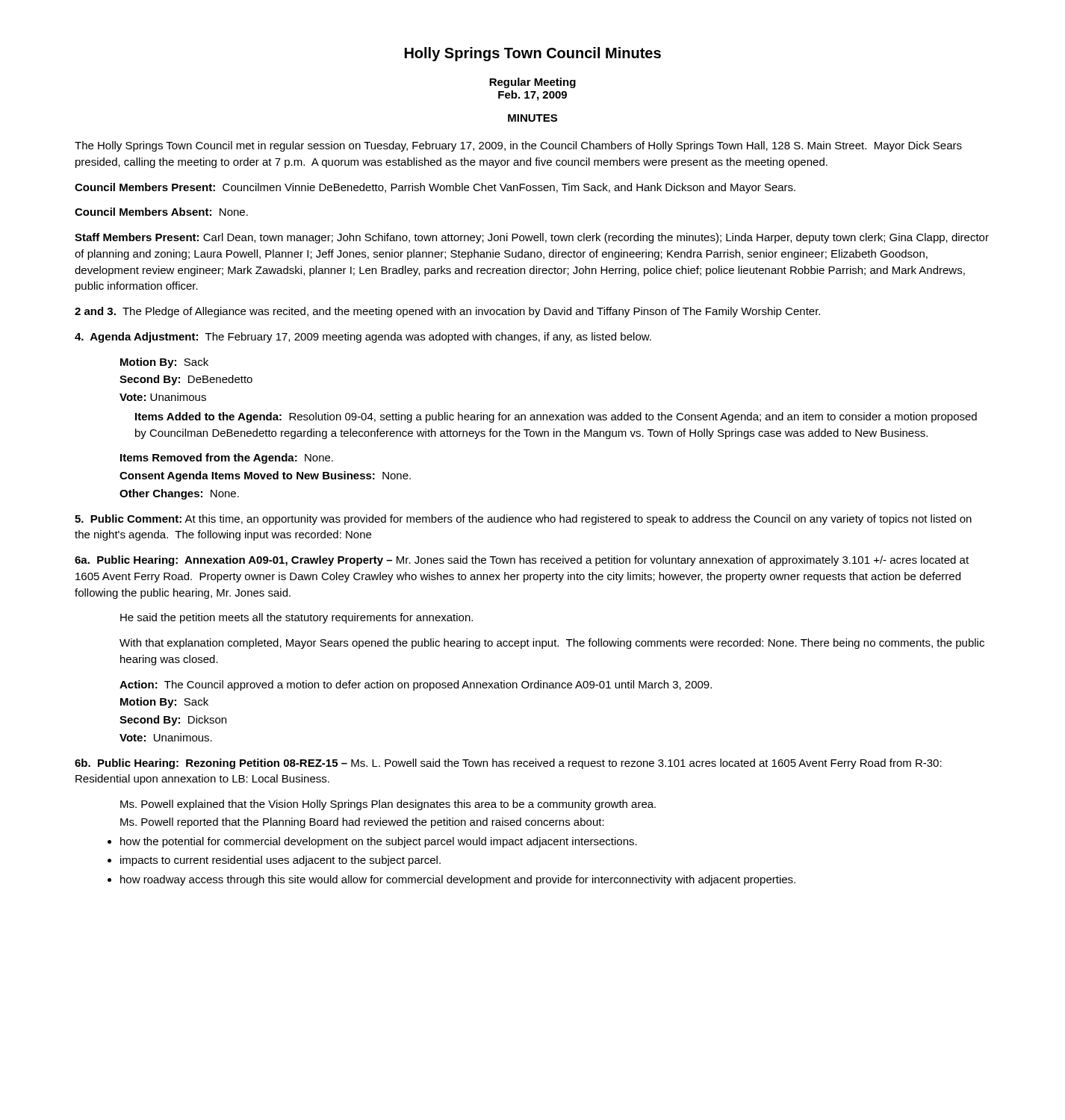Find the block on this page that starts "Action: The Council"
This screenshot has height=1120, width=1065.
click(x=416, y=684)
